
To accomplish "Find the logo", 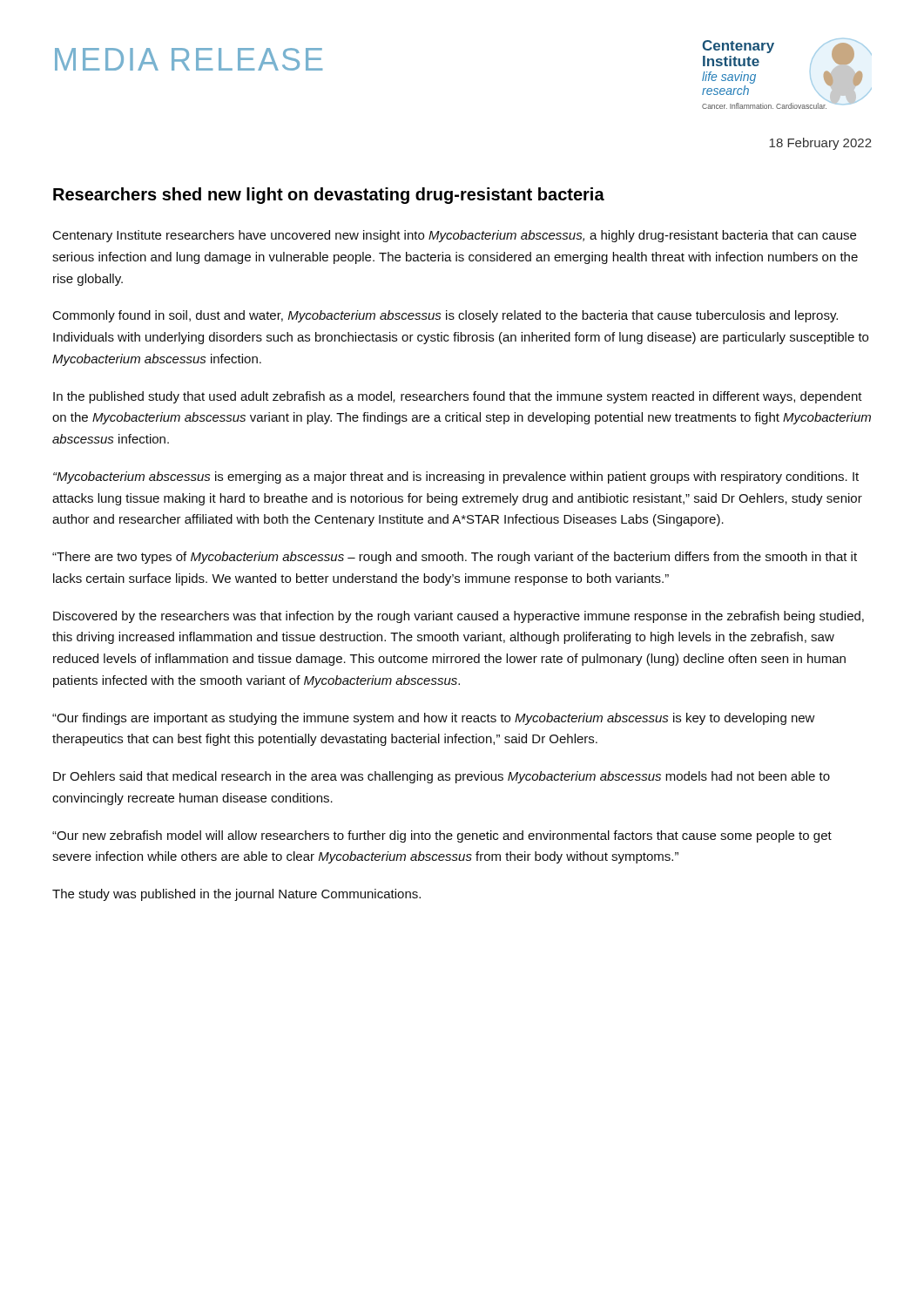I will [787, 80].
